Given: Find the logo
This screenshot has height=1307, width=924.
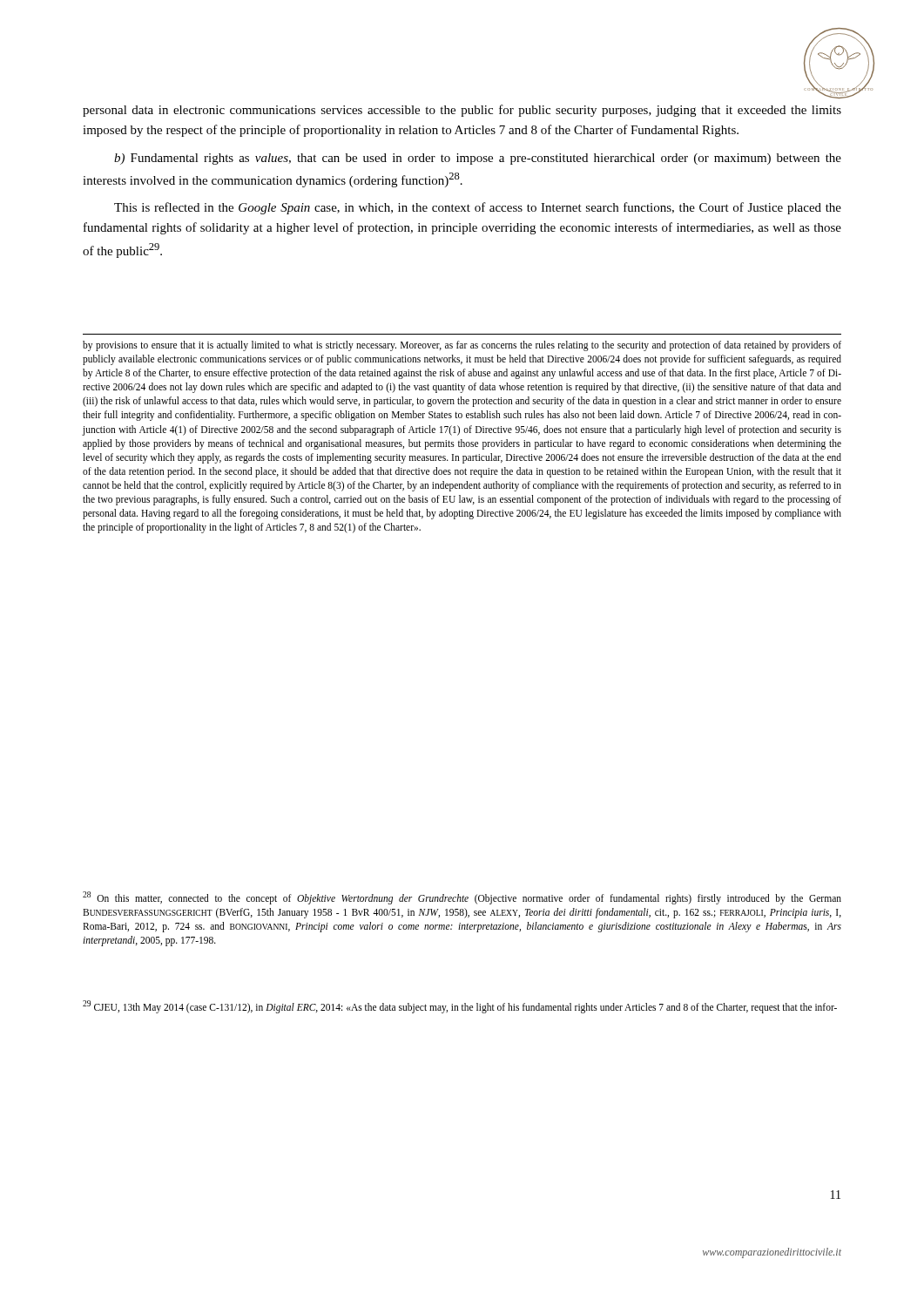Looking at the screenshot, I should [839, 63].
